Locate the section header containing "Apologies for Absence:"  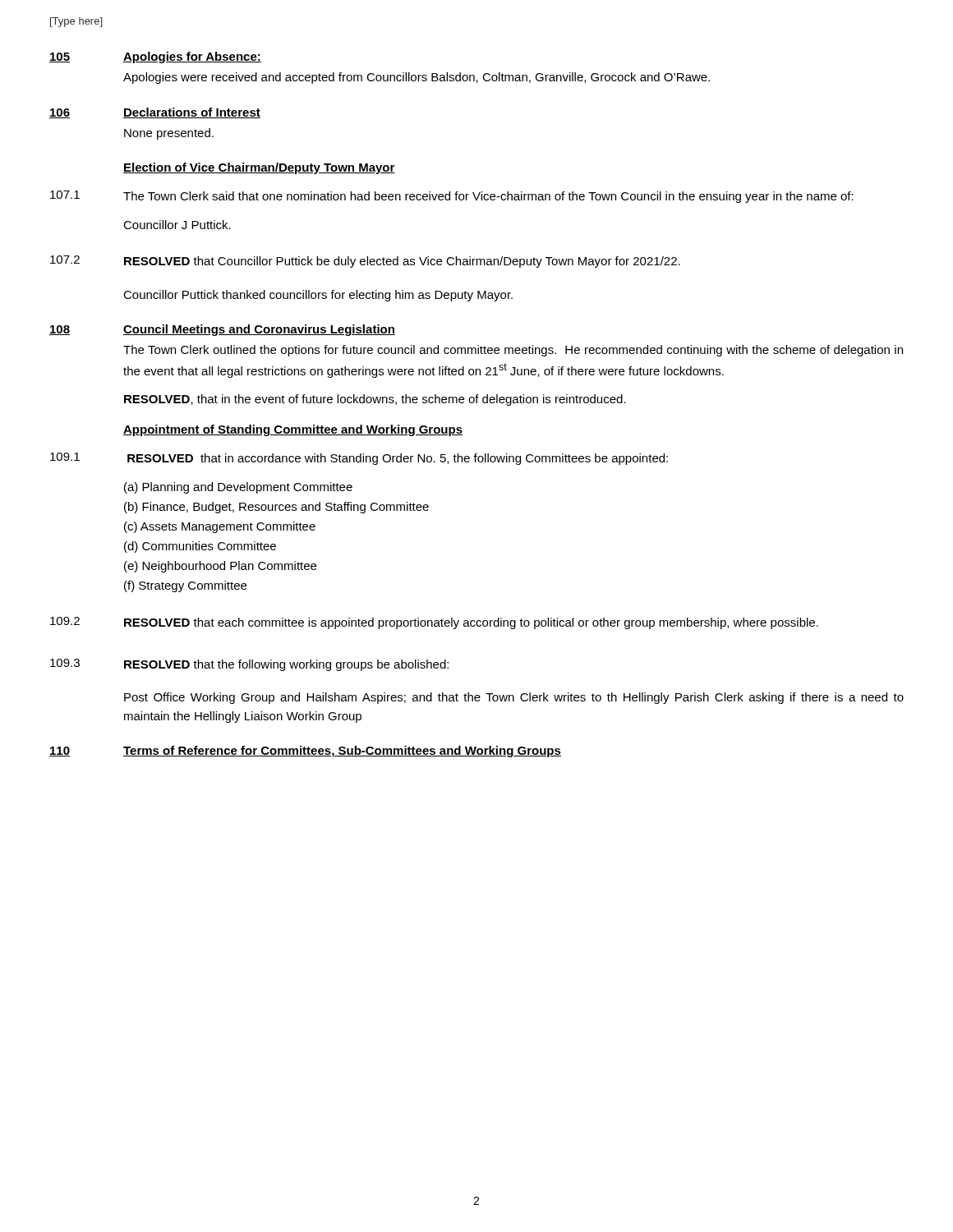(192, 56)
